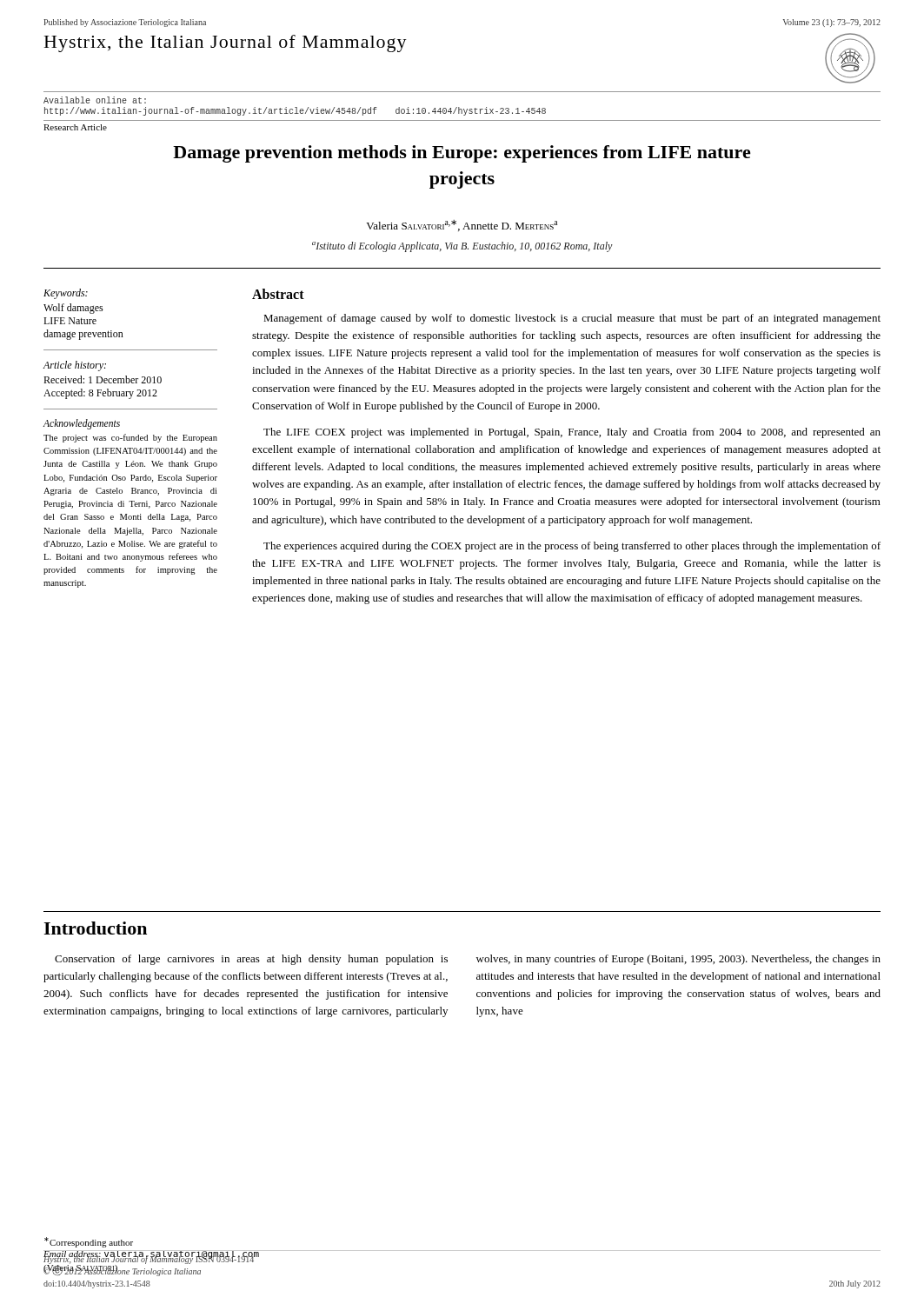Where is the passage that starts "Conservation of large carnivores"?
924x1304 pixels.
(x=248, y=959)
